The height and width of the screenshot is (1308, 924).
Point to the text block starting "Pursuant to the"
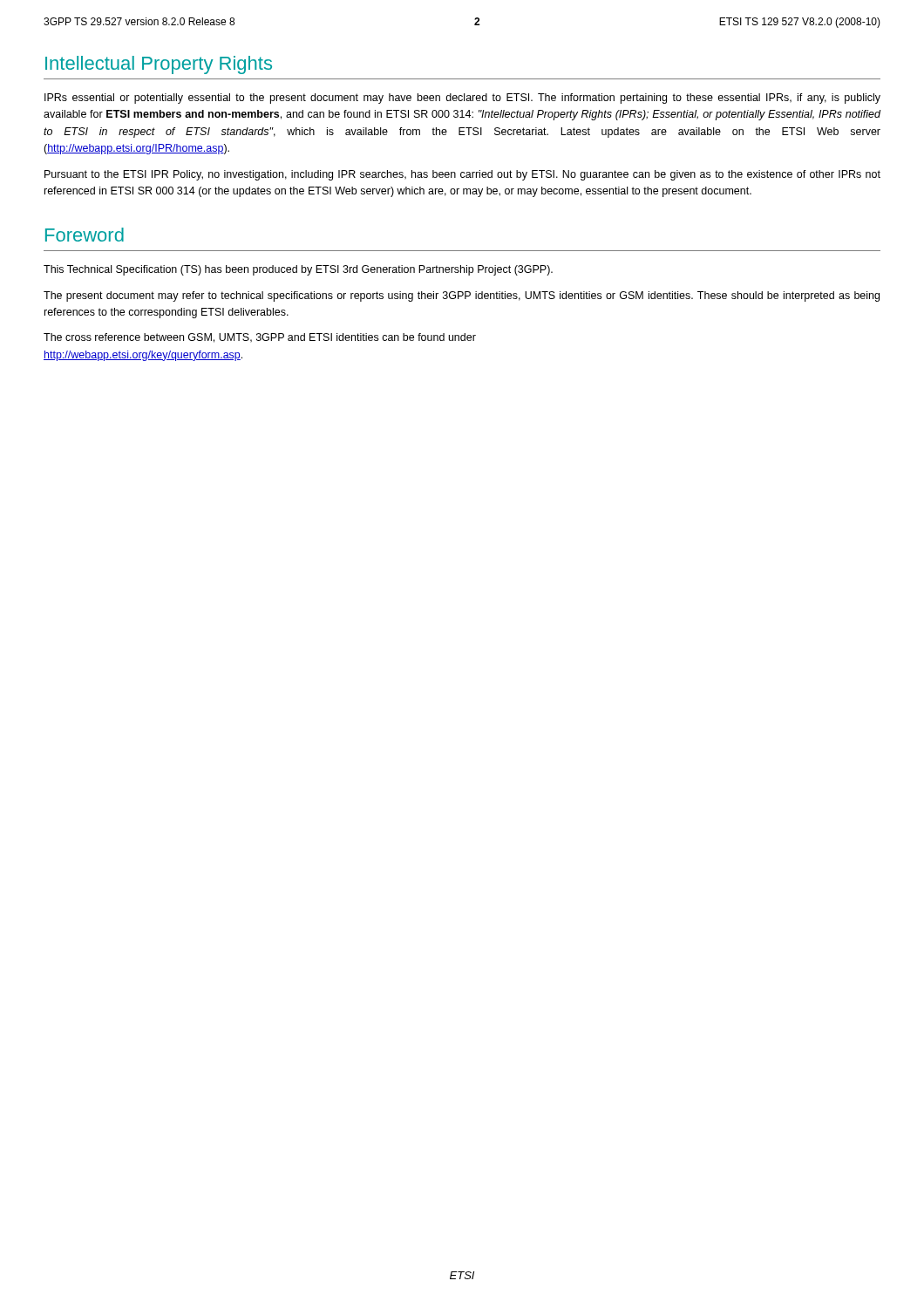pyautogui.click(x=462, y=182)
